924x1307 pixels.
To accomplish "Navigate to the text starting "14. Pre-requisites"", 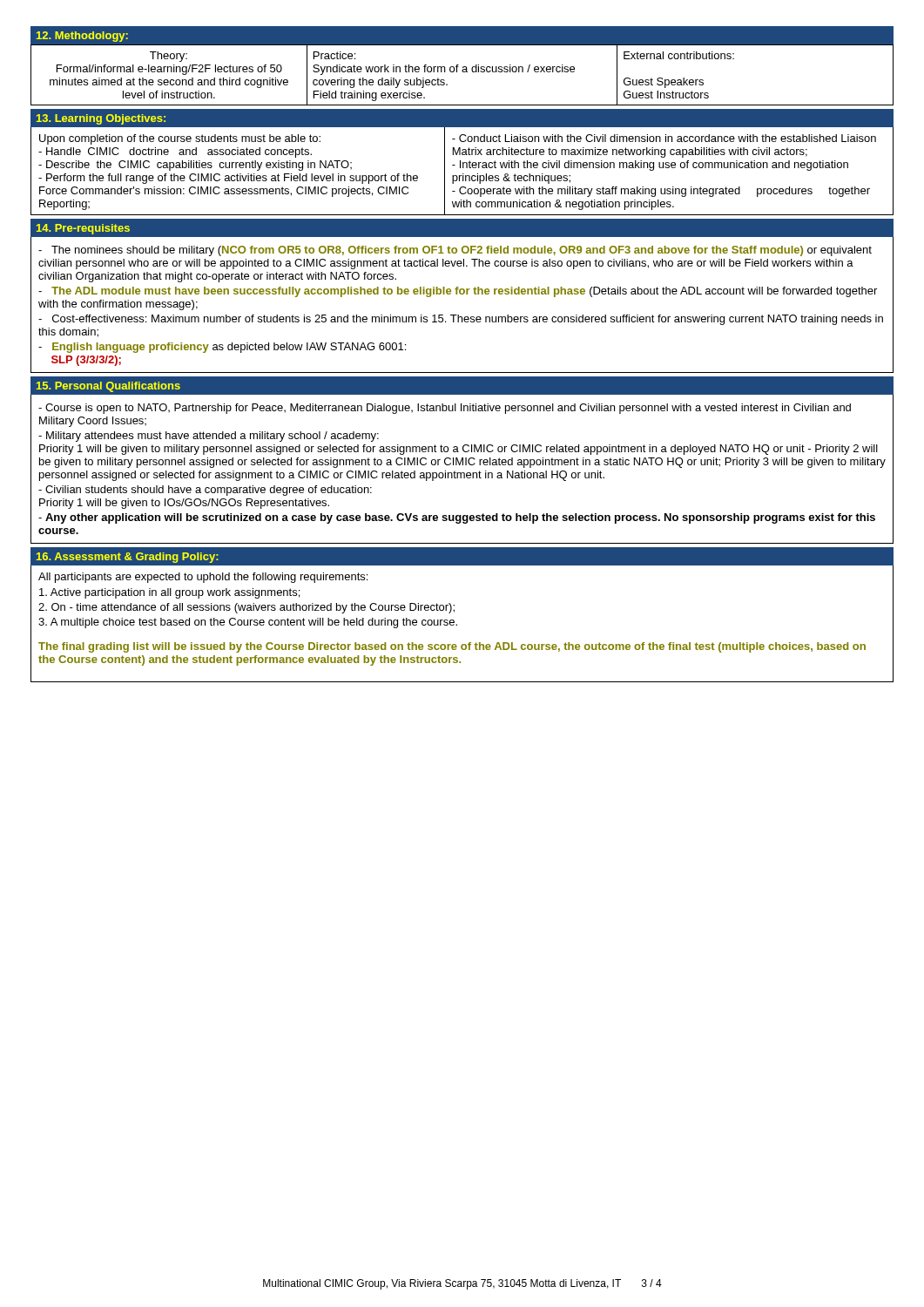I will (83, 228).
